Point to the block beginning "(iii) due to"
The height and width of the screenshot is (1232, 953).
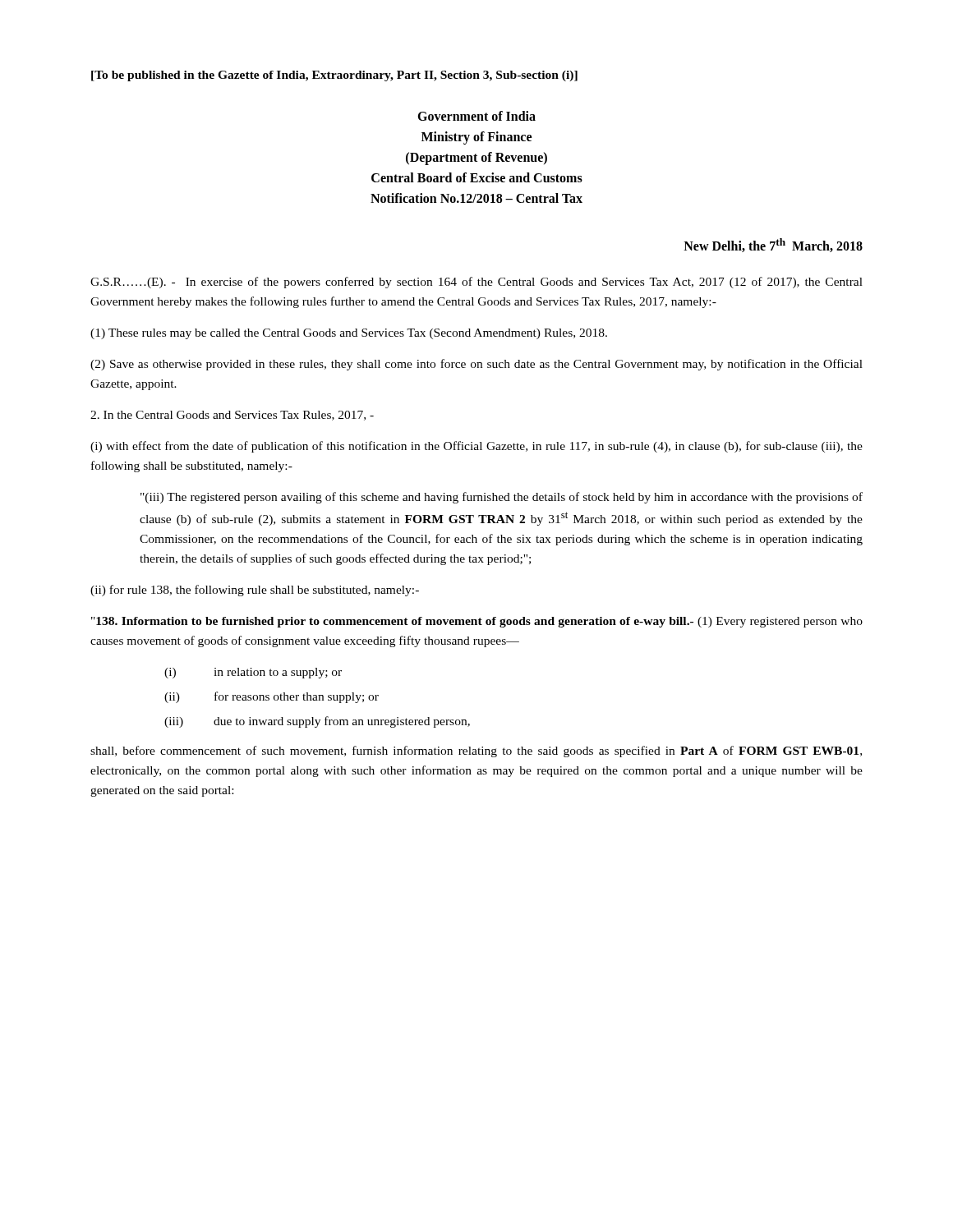pyautogui.click(x=317, y=722)
